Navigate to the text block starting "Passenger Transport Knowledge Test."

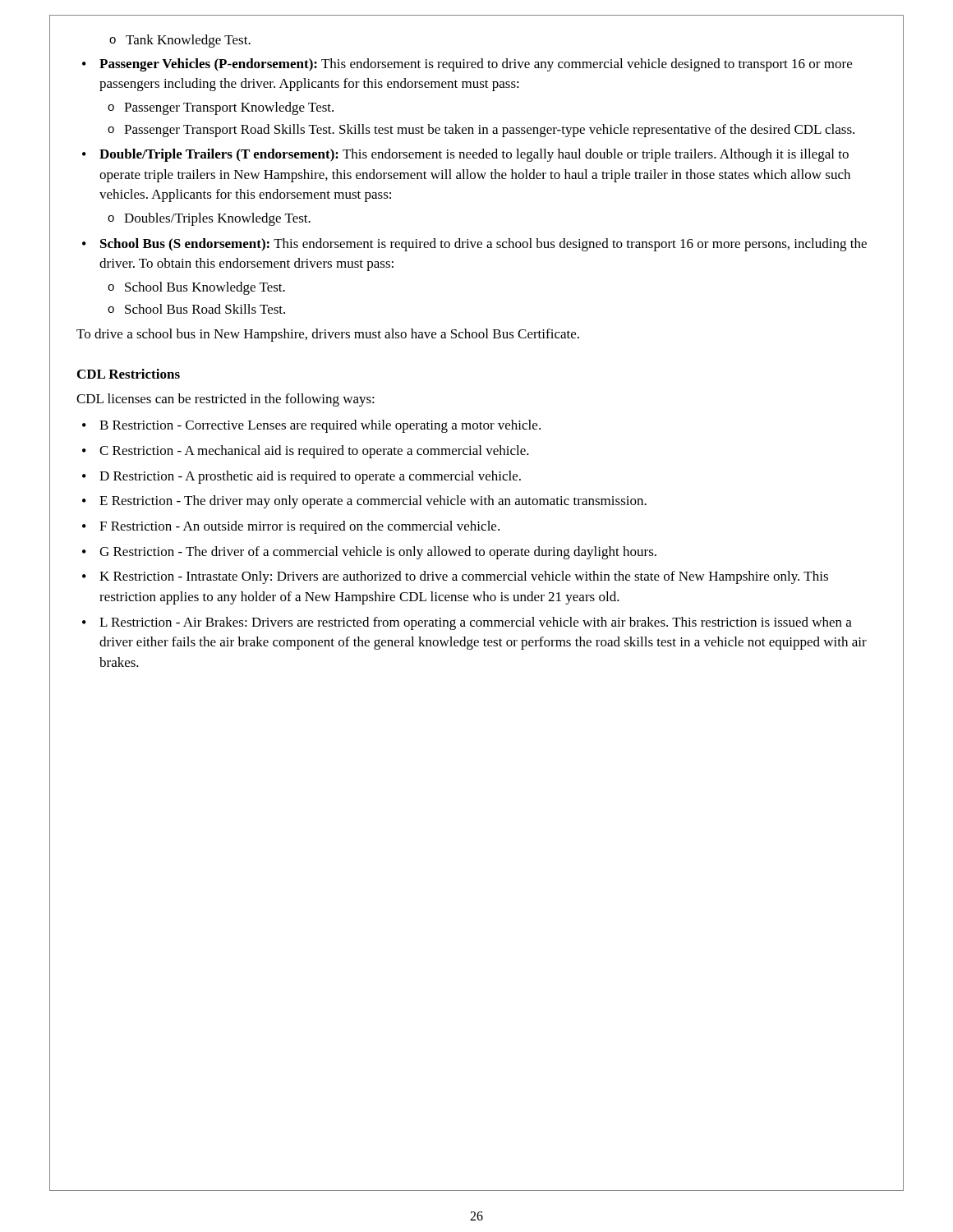coord(229,107)
